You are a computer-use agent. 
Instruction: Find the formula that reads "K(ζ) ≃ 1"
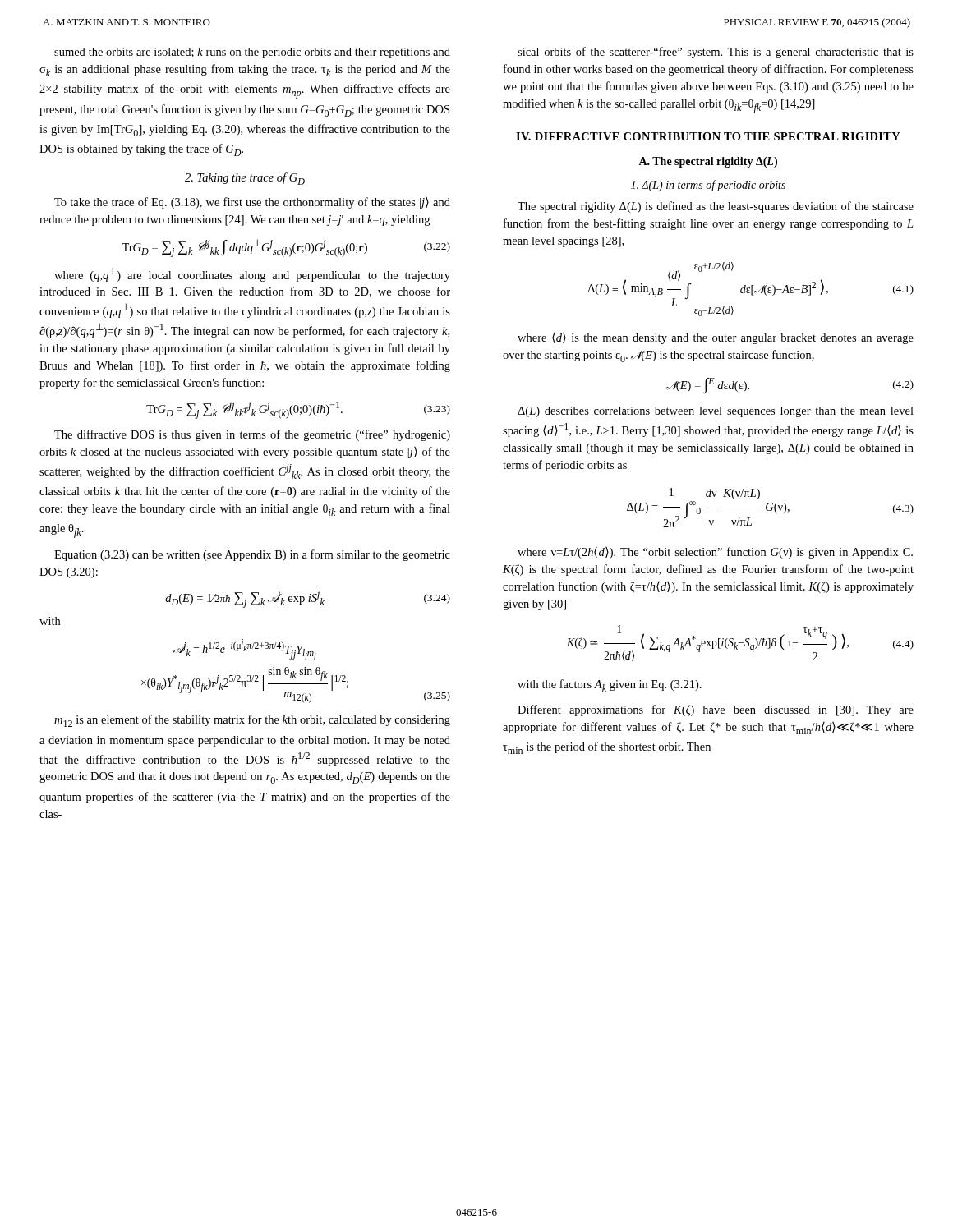[x=708, y=644]
